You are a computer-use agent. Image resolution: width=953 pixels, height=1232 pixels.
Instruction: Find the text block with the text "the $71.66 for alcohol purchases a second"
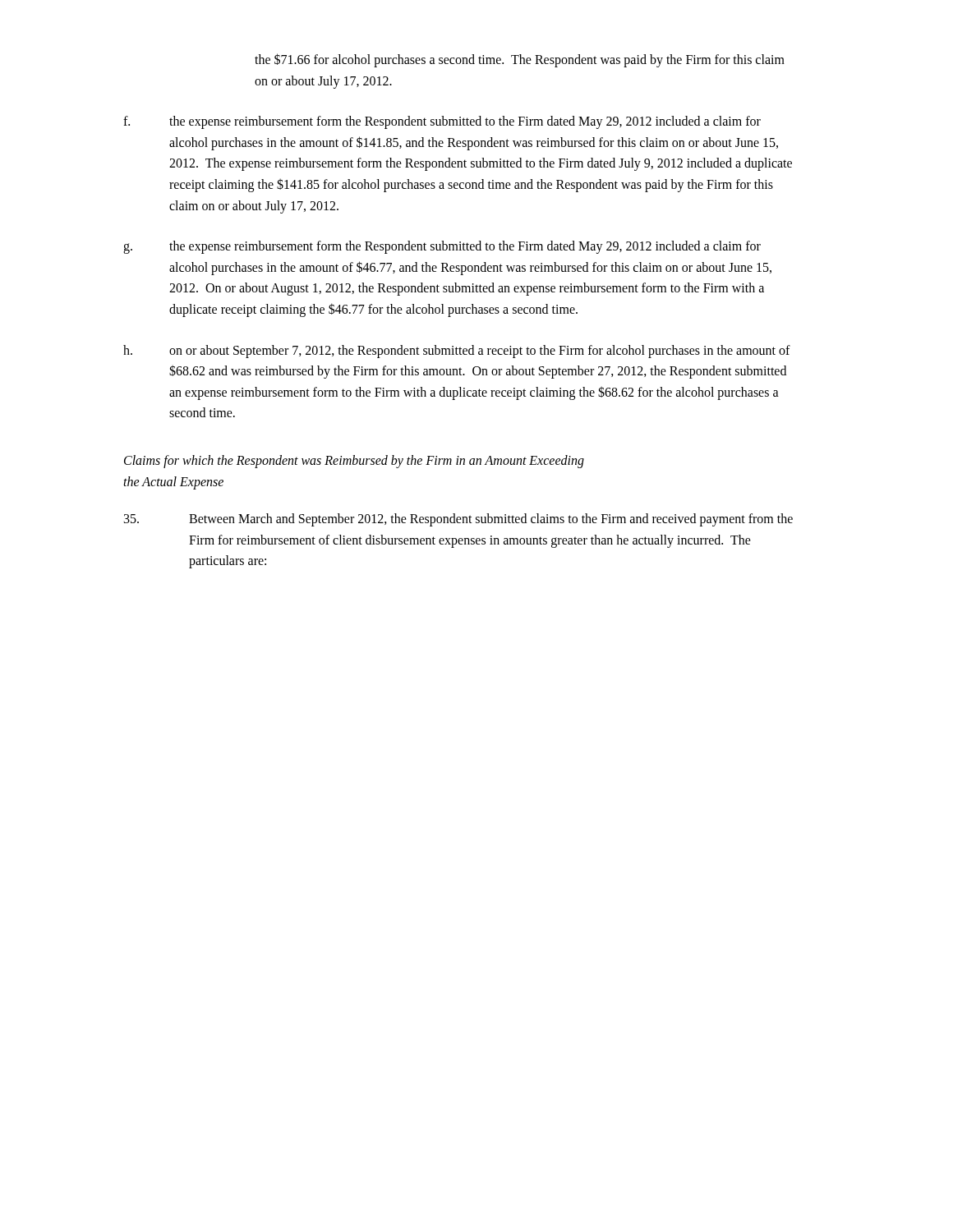point(520,70)
